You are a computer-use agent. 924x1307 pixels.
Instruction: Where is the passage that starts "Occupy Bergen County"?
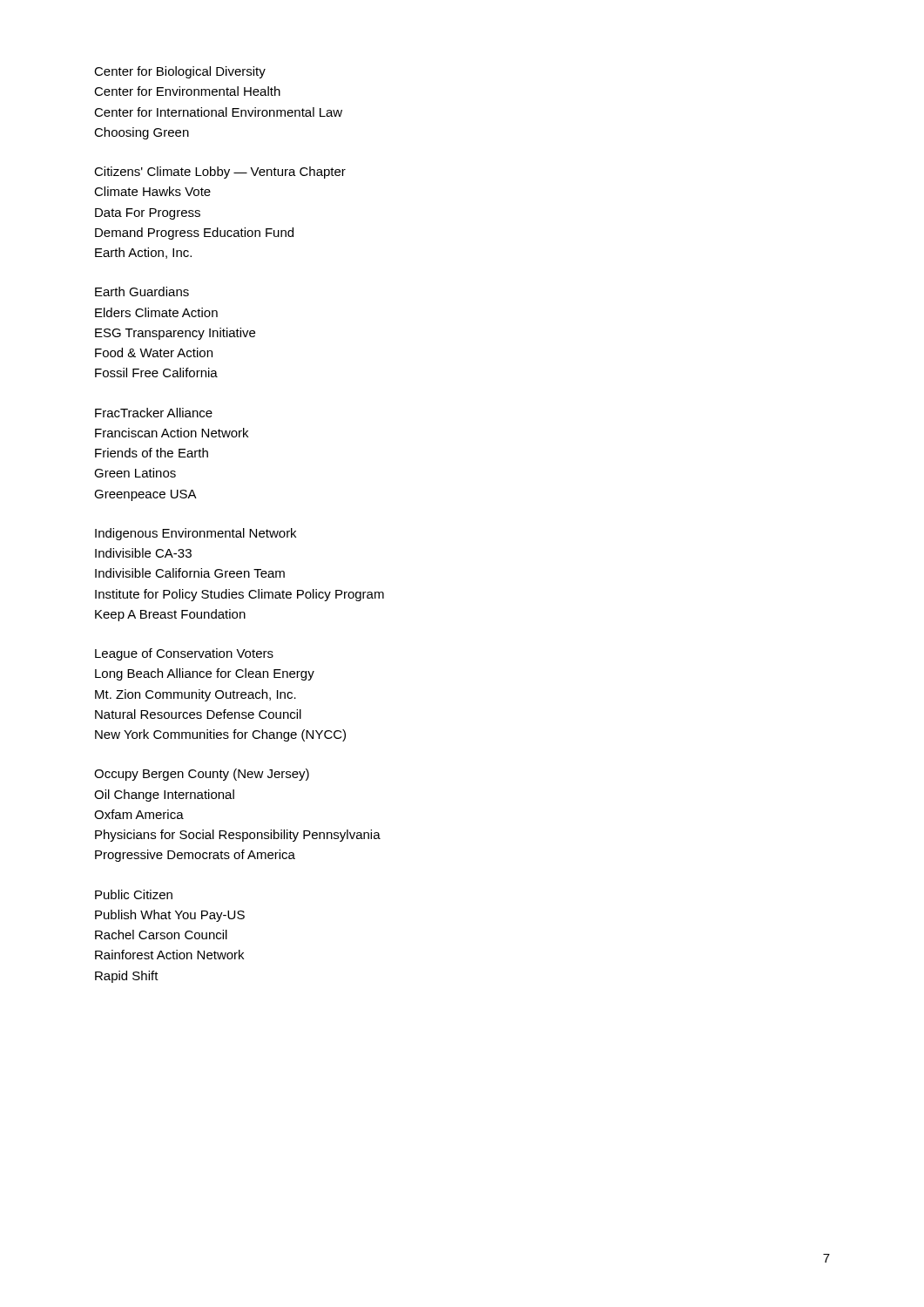pos(202,774)
